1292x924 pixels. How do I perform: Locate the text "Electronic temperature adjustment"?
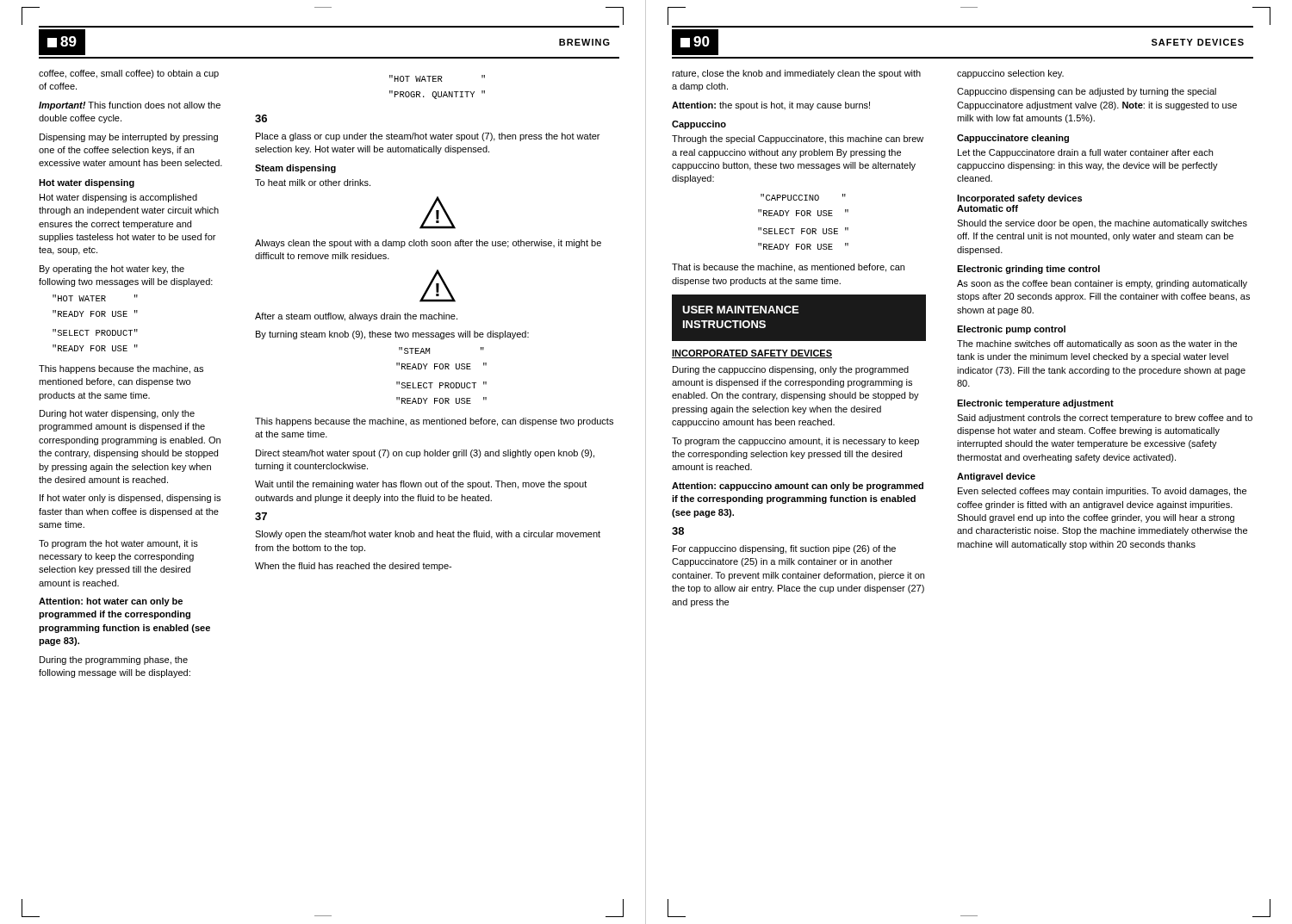pos(1035,403)
